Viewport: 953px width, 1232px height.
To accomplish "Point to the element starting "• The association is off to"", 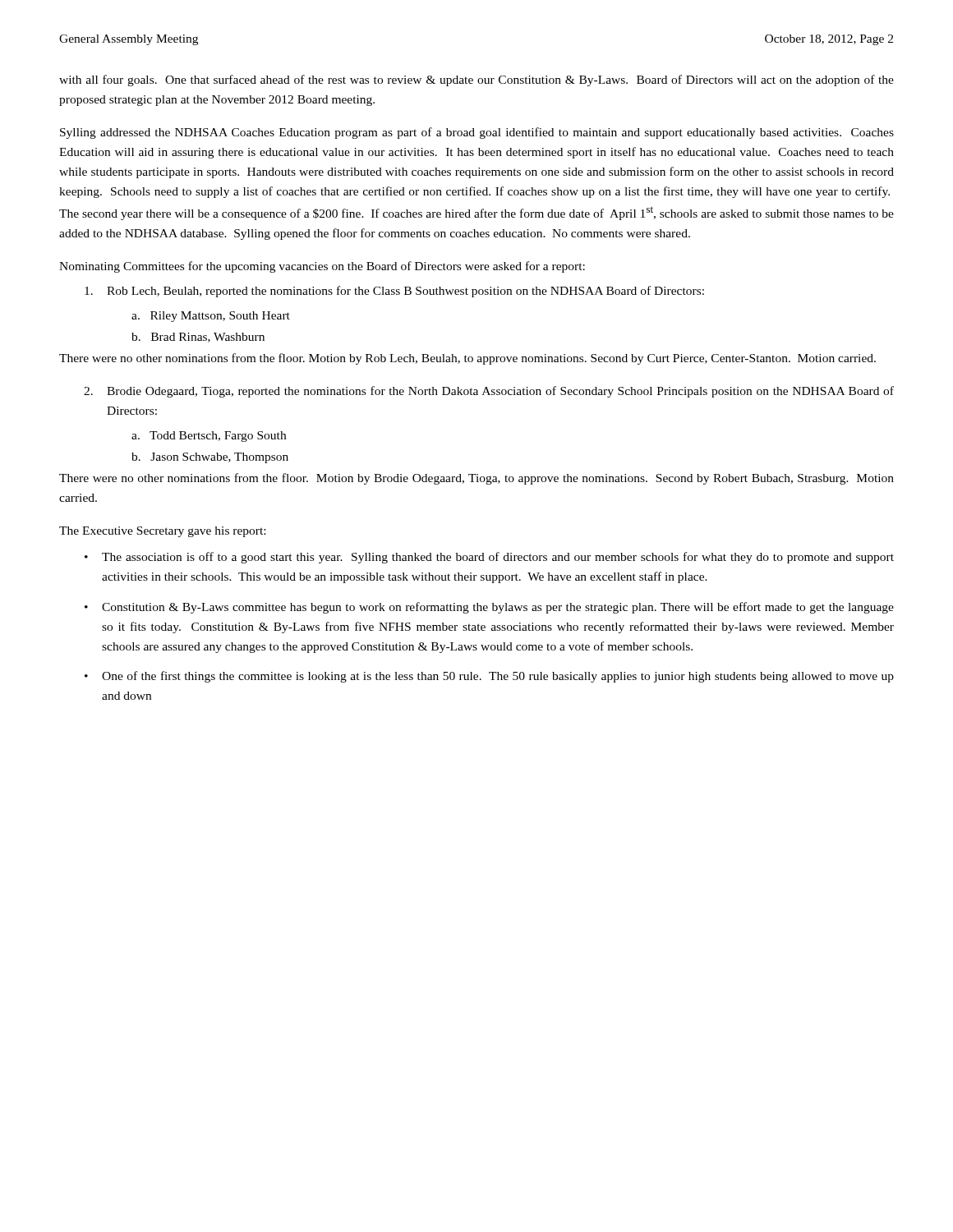I will tap(489, 567).
